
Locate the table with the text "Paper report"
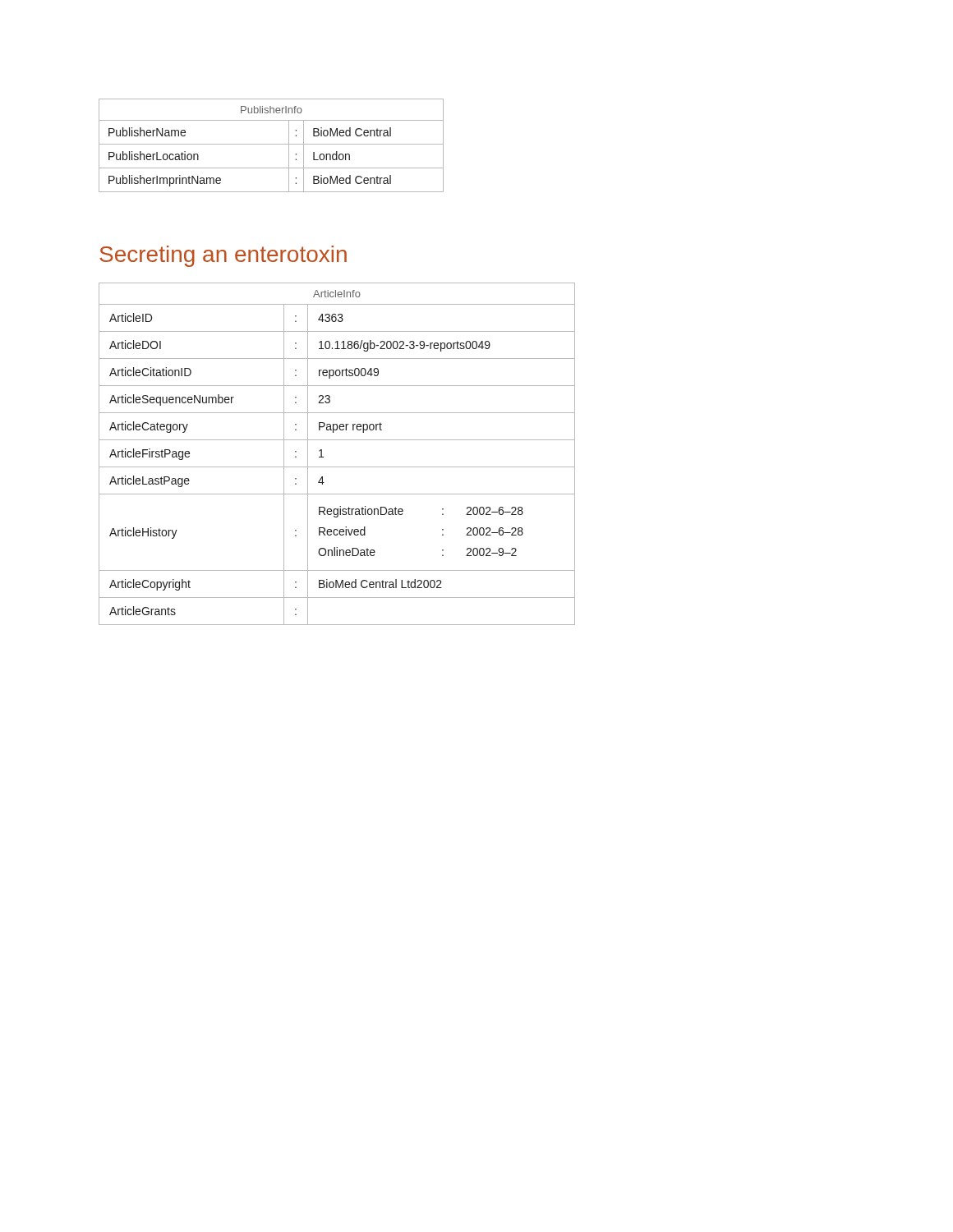coord(345,454)
